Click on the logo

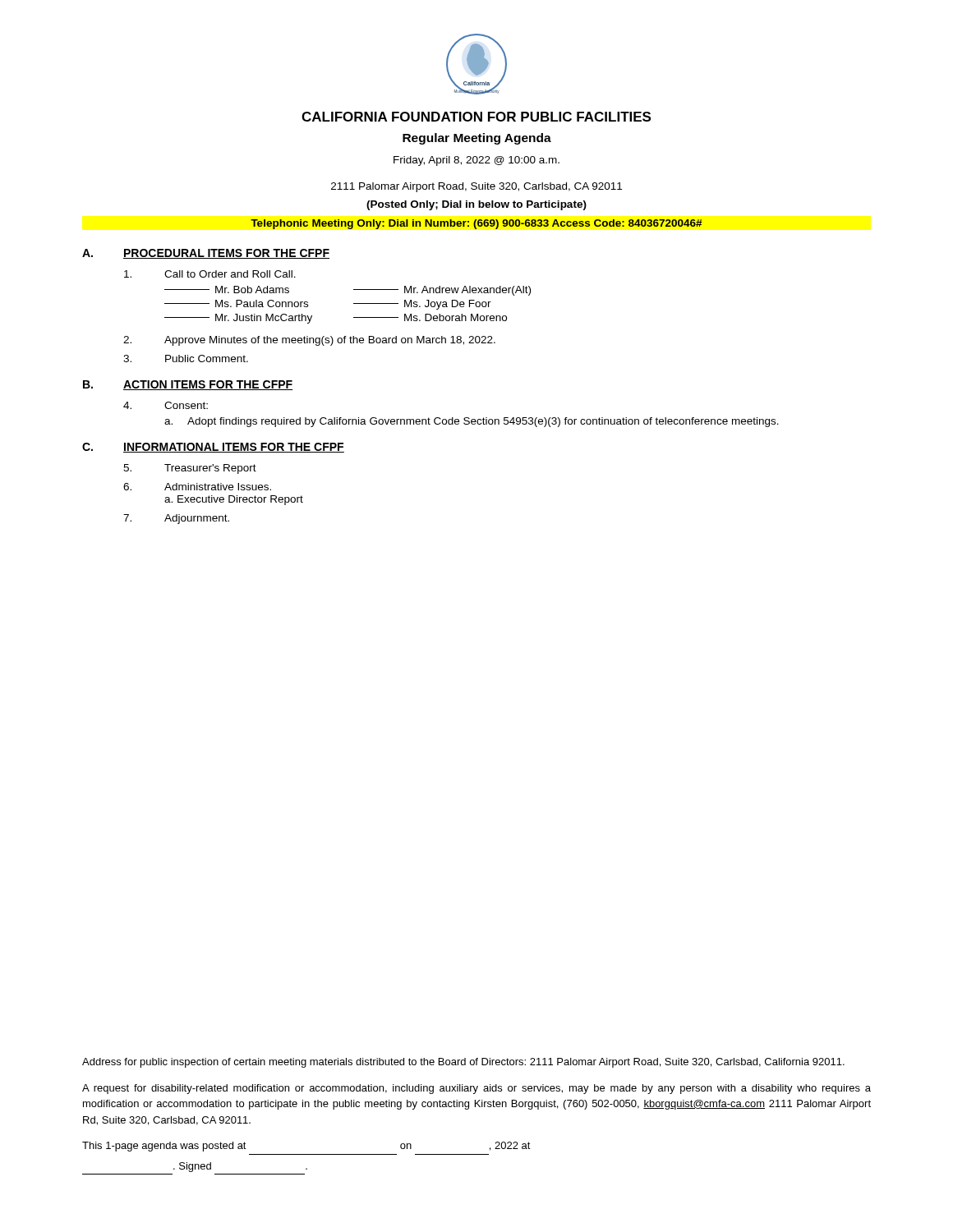click(476, 67)
